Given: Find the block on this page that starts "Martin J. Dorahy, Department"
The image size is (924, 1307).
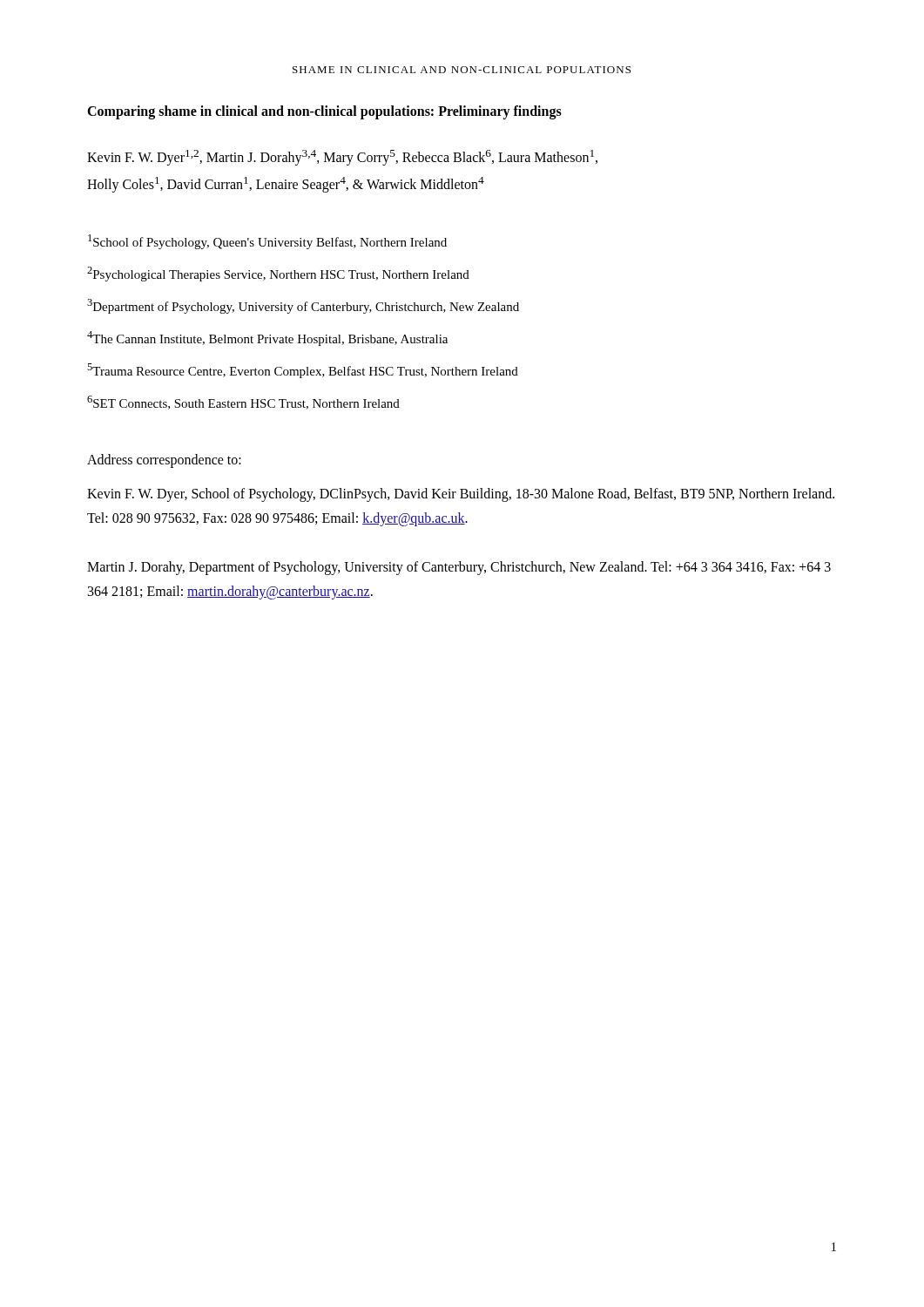Looking at the screenshot, I should 459,579.
